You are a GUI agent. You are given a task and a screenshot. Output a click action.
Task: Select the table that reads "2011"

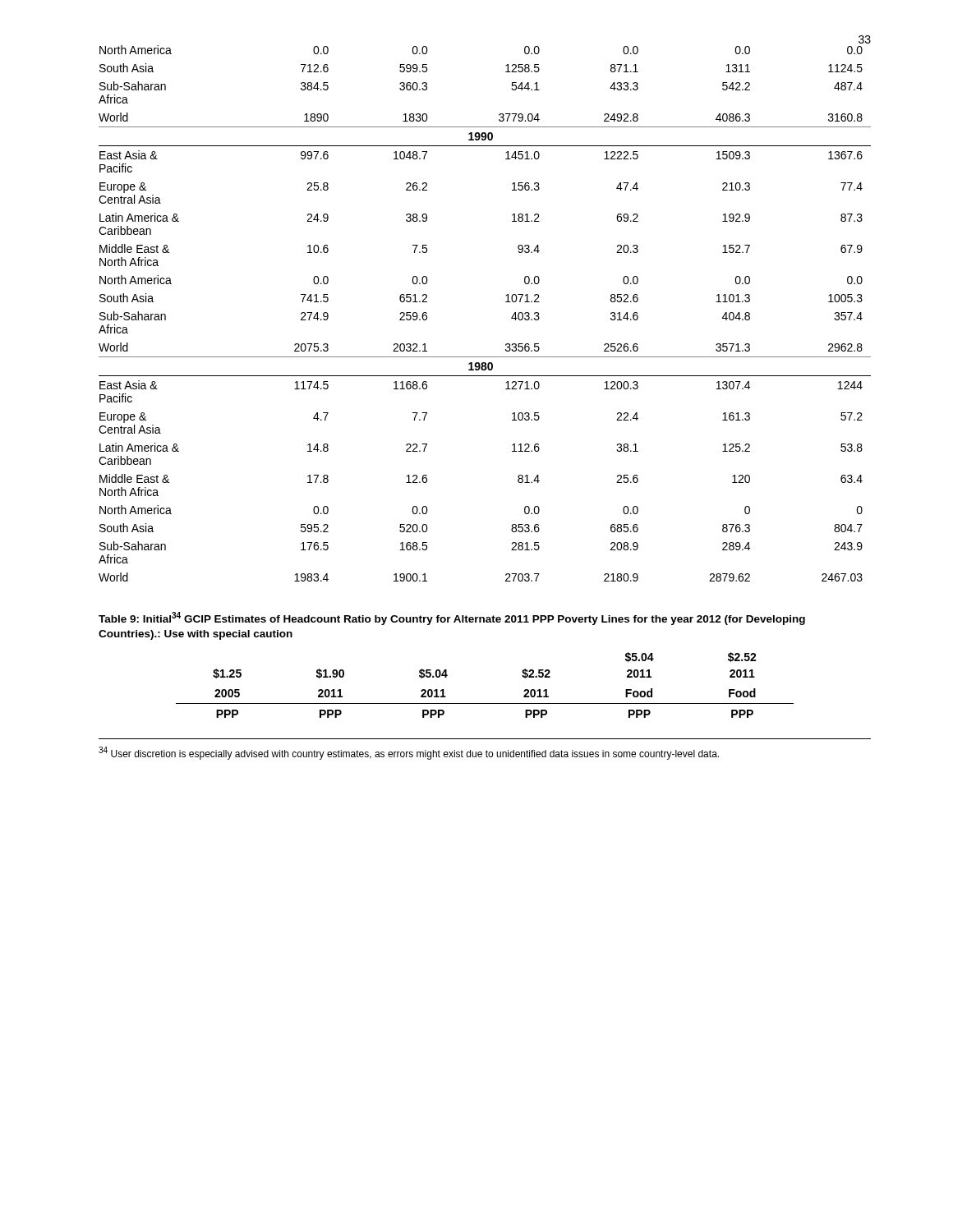pyautogui.click(x=485, y=686)
